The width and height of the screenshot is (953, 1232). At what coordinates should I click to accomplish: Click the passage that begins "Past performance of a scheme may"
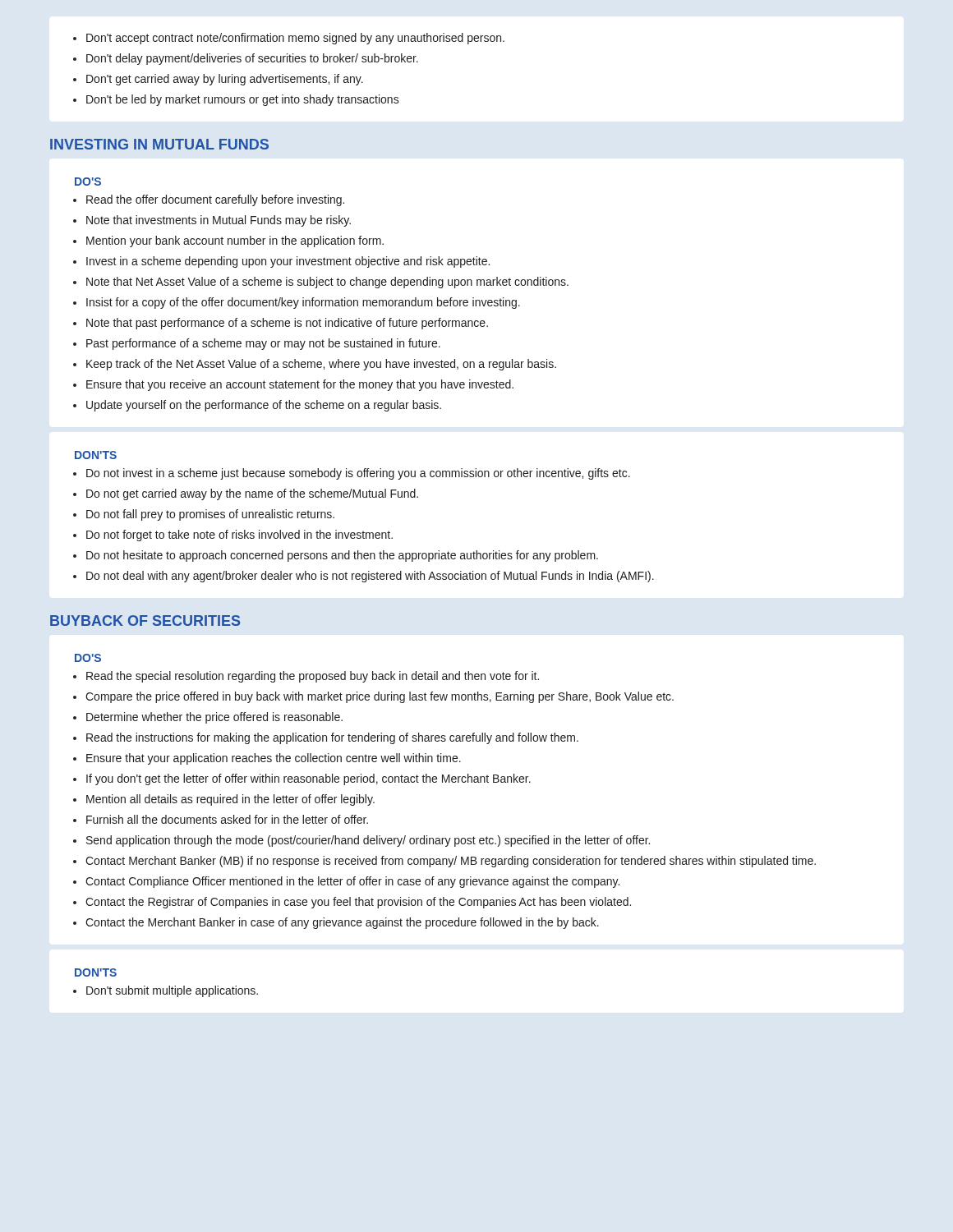pos(257,344)
